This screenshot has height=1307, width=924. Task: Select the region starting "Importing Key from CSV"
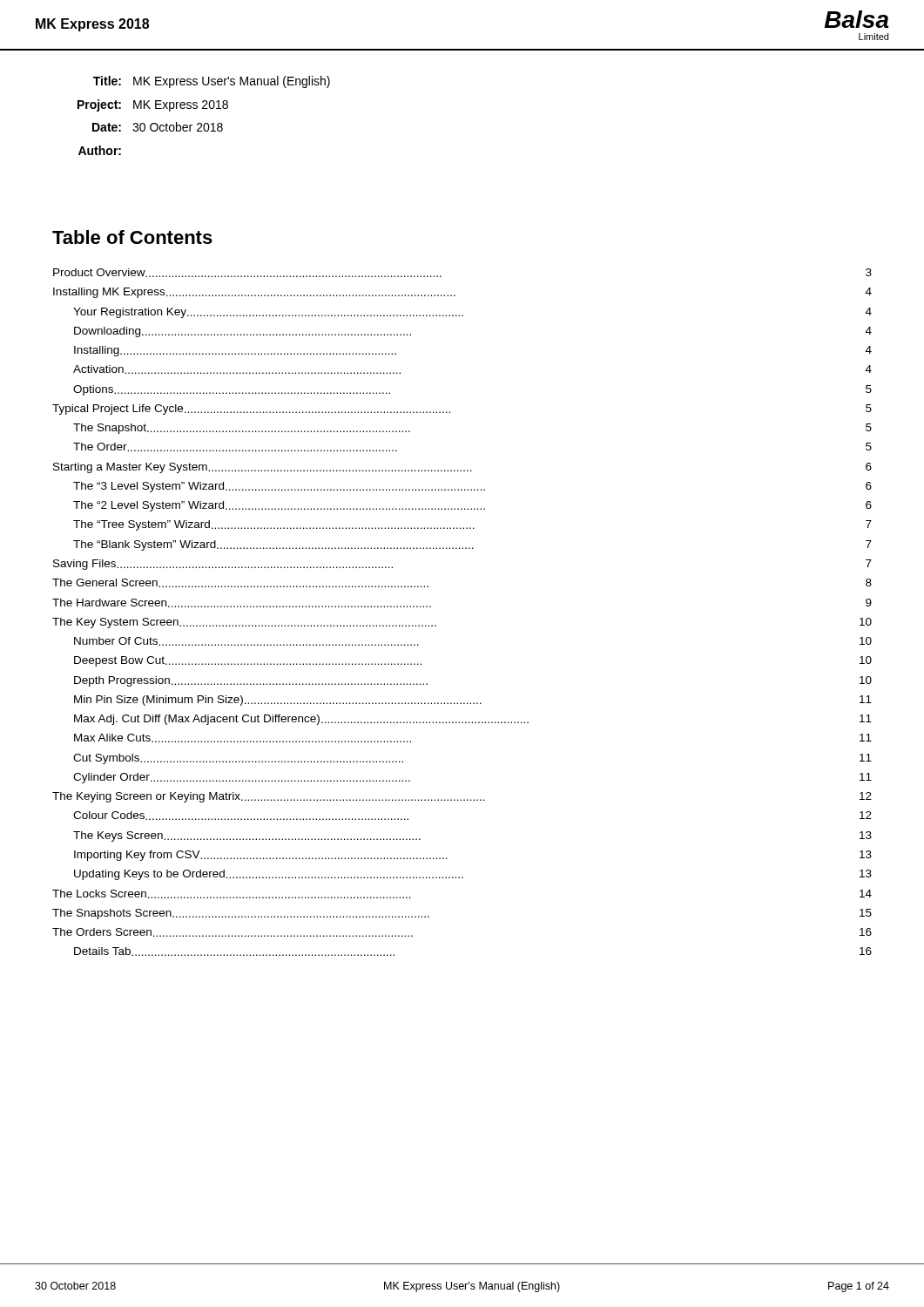click(135, 855)
